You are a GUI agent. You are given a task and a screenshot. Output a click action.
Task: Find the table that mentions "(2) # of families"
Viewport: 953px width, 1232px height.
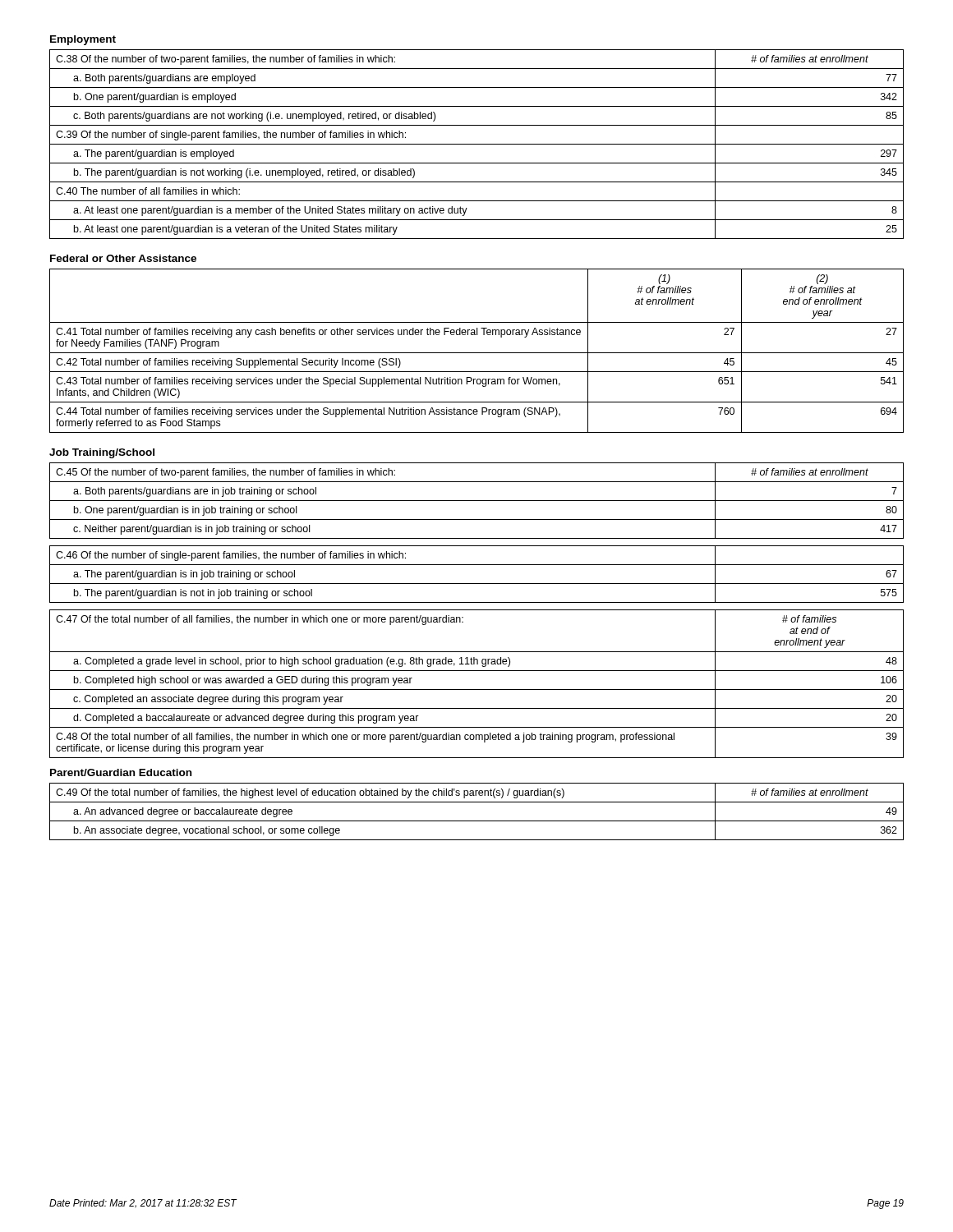476,351
